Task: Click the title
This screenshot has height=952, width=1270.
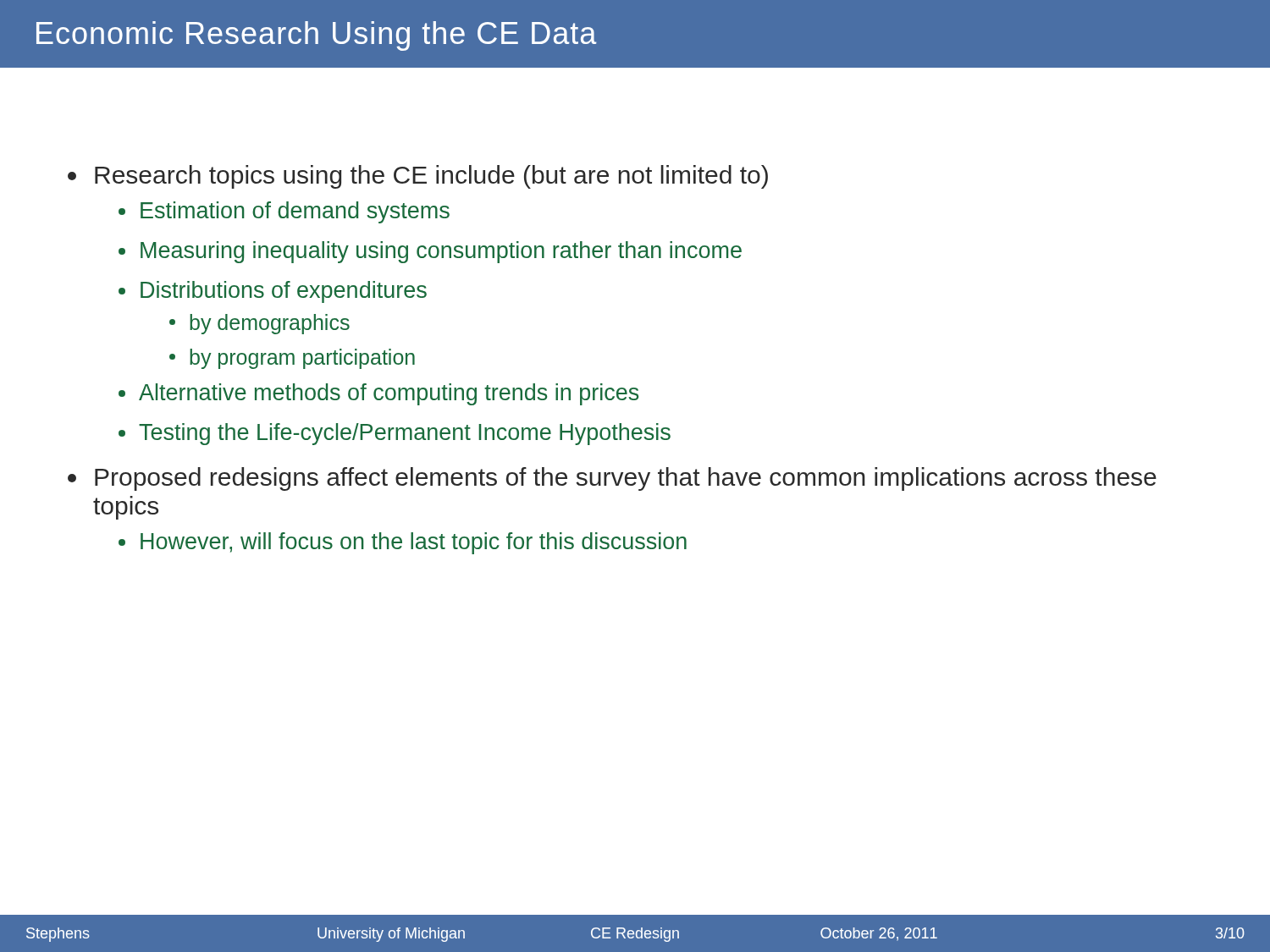Action: click(x=316, y=34)
